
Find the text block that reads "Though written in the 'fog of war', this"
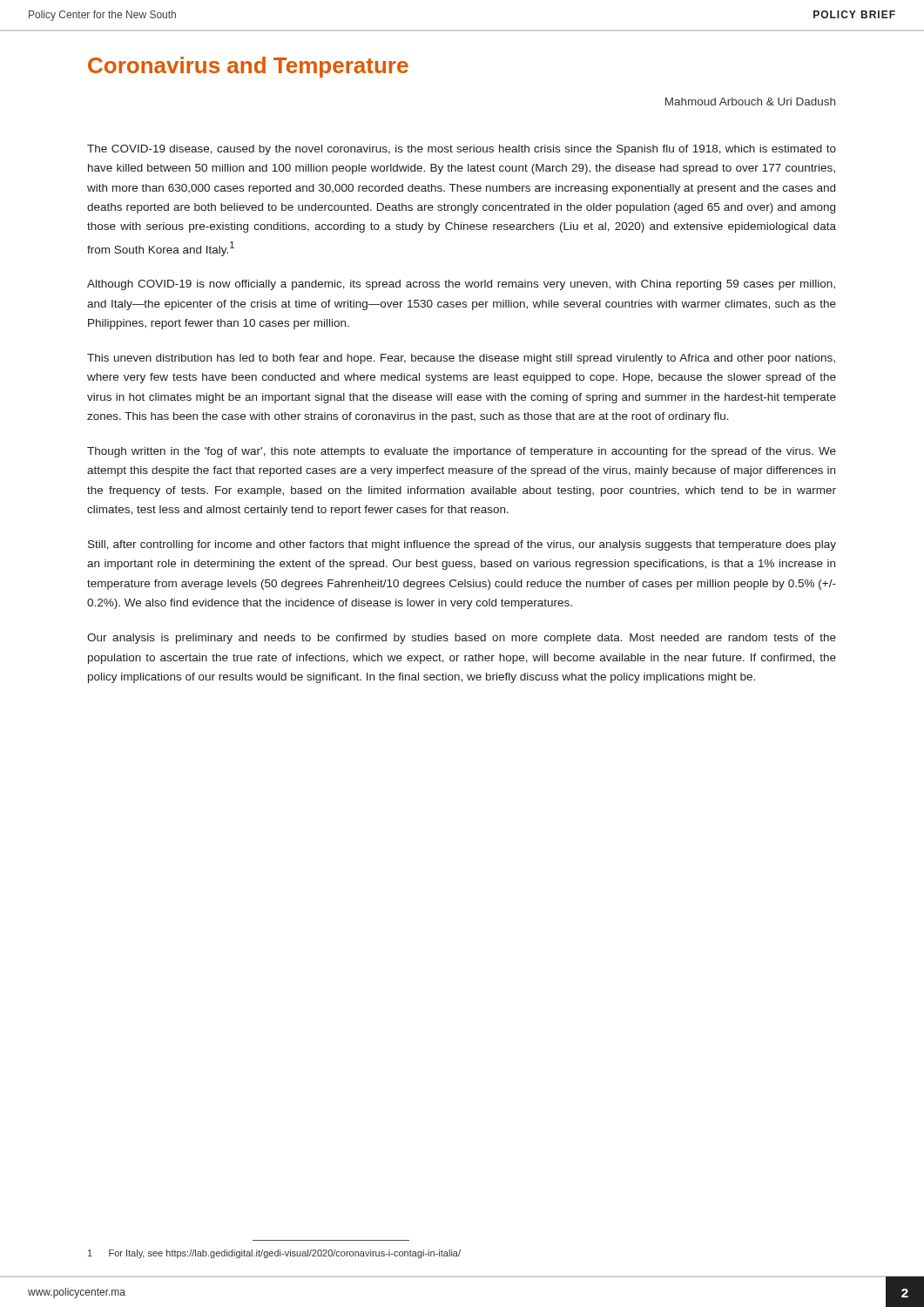(462, 480)
